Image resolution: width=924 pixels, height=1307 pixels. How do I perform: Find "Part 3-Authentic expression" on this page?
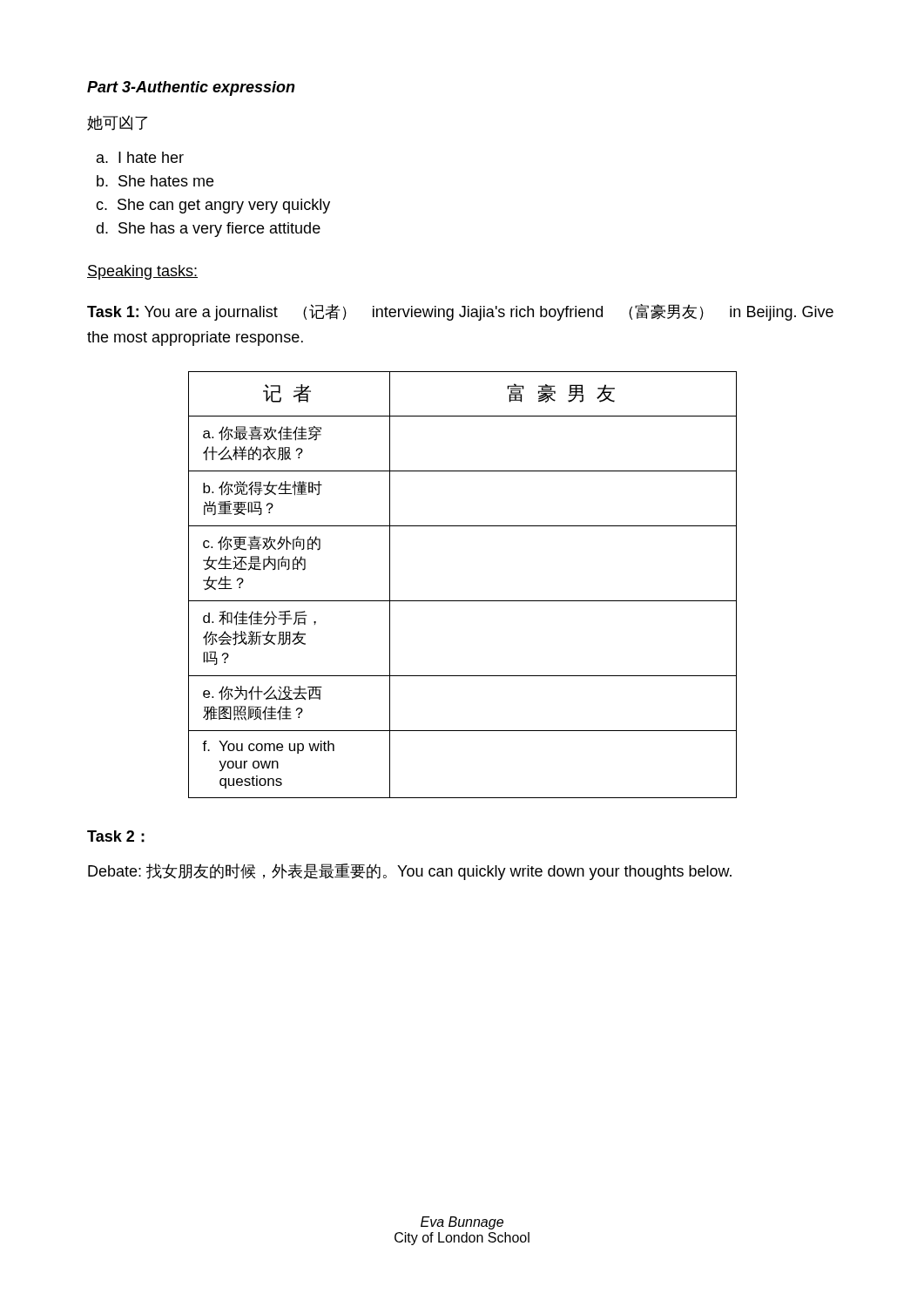coord(191,87)
